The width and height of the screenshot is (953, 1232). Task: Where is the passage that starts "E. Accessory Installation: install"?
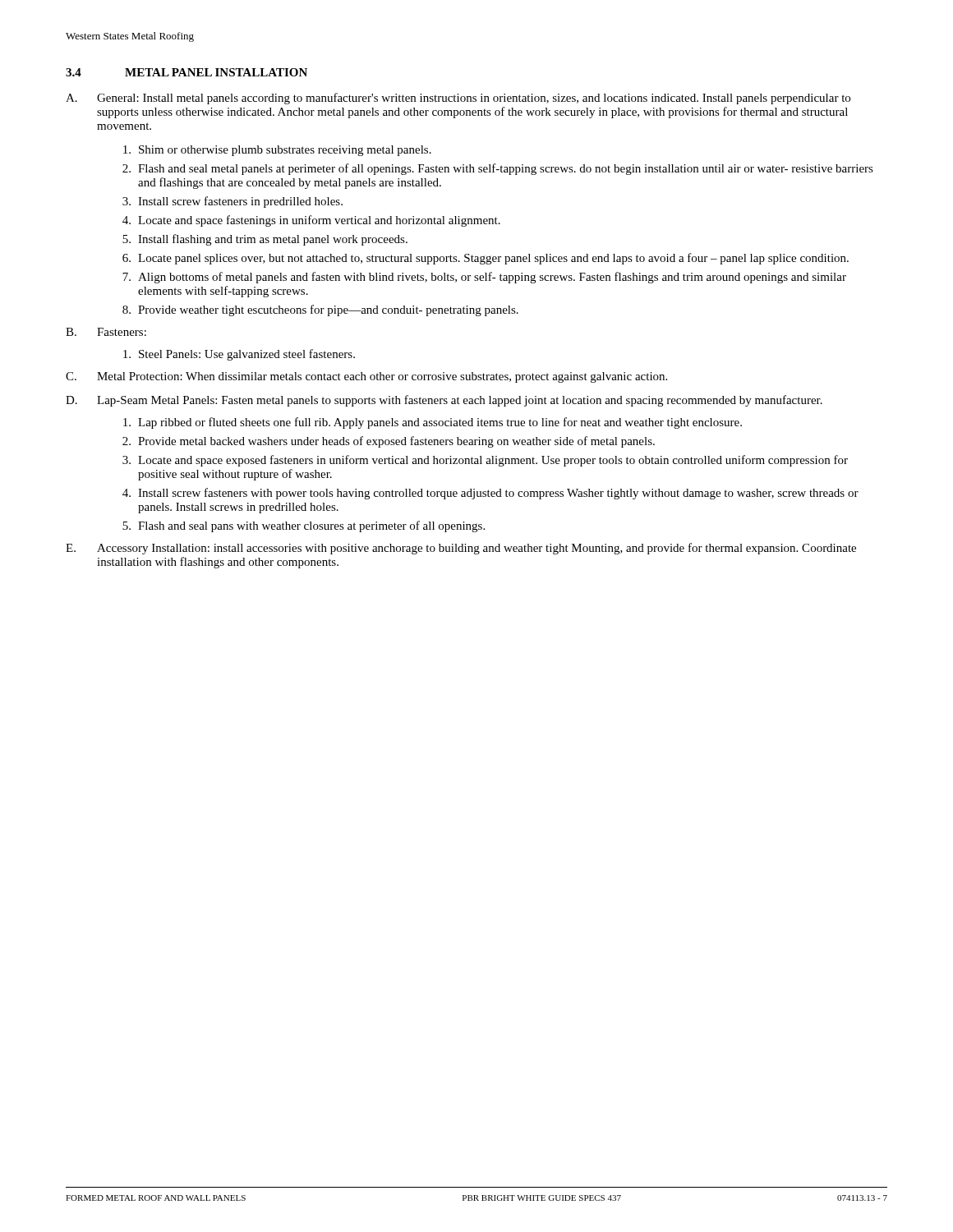tap(476, 555)
